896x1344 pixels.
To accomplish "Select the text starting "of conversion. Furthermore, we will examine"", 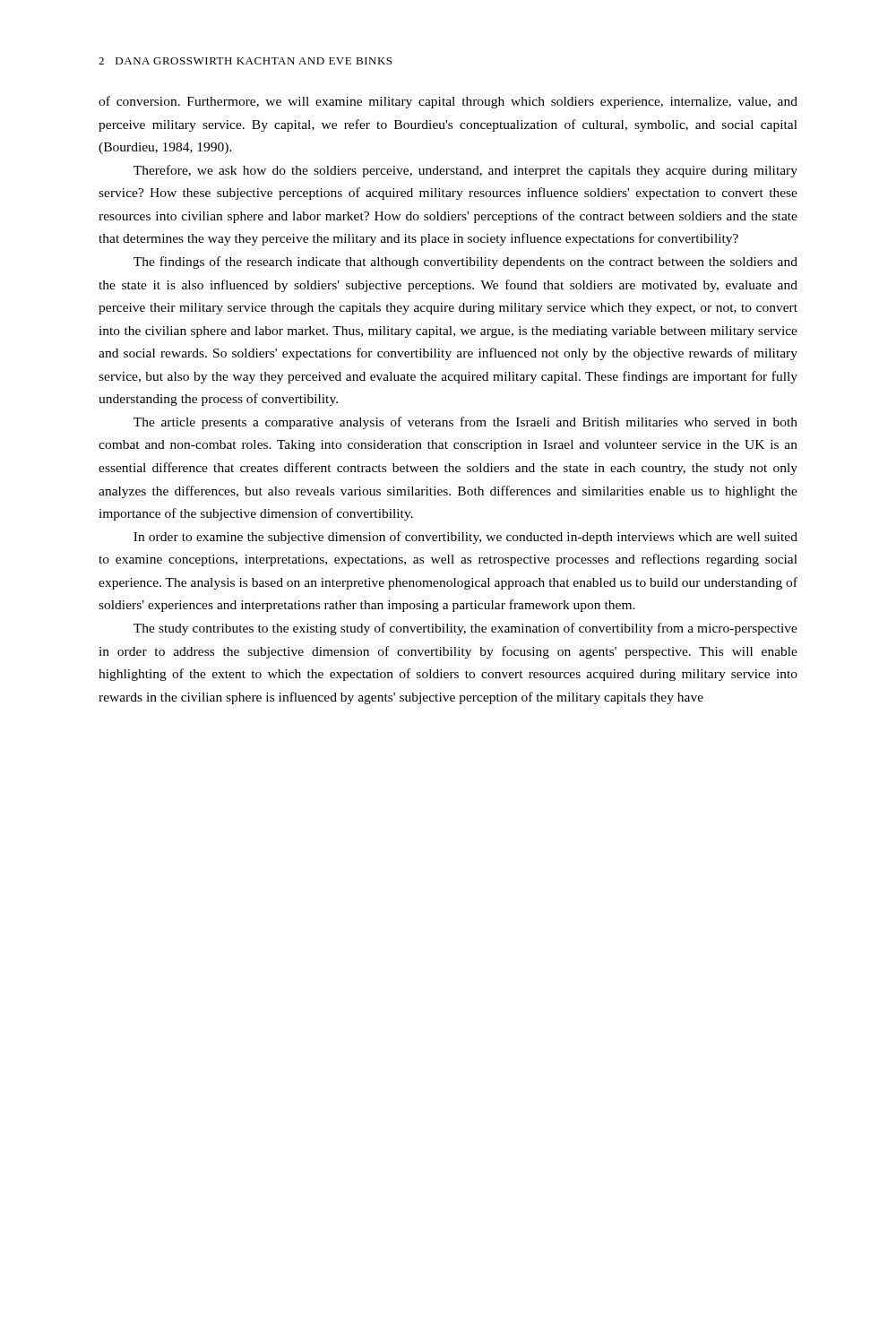I will [448, 124].
